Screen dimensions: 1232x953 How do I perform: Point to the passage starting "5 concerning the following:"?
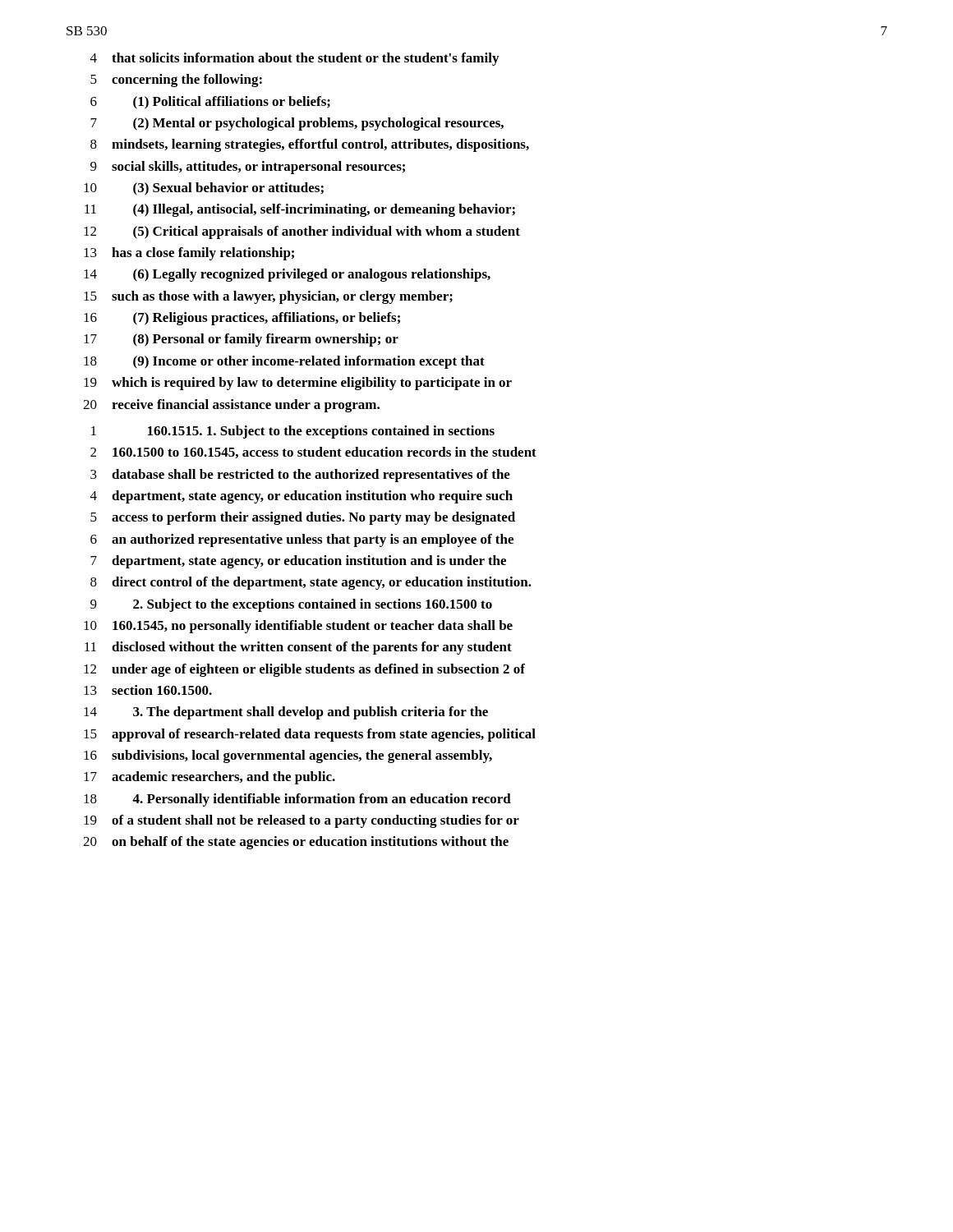coord(176,80)
